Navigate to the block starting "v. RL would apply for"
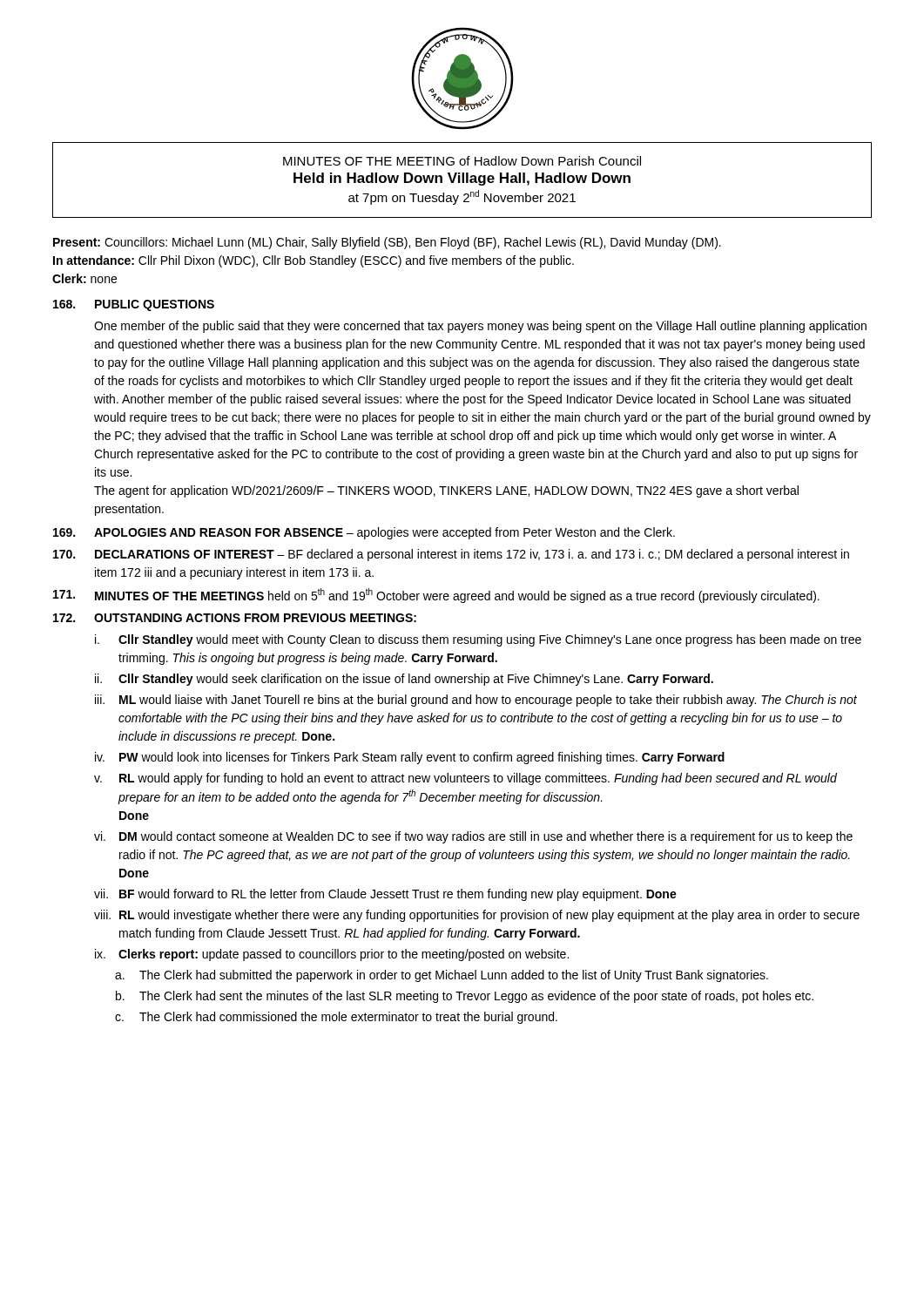924x1307 pixels. tap(483, 797)
